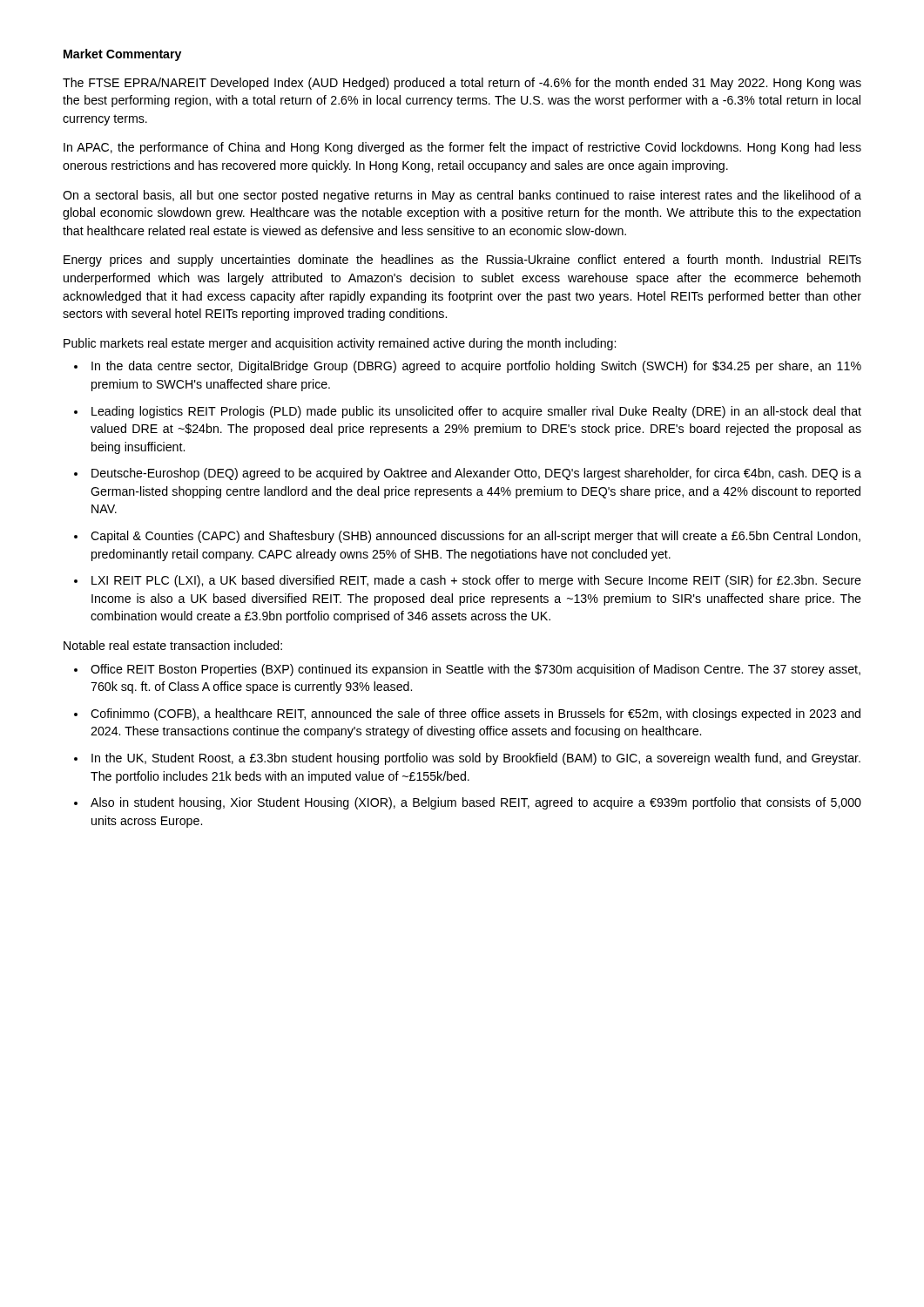
Task: Click the passage that begins "Leading logistics REIT Prologis (PLD)"
Action: click(476, 429)
